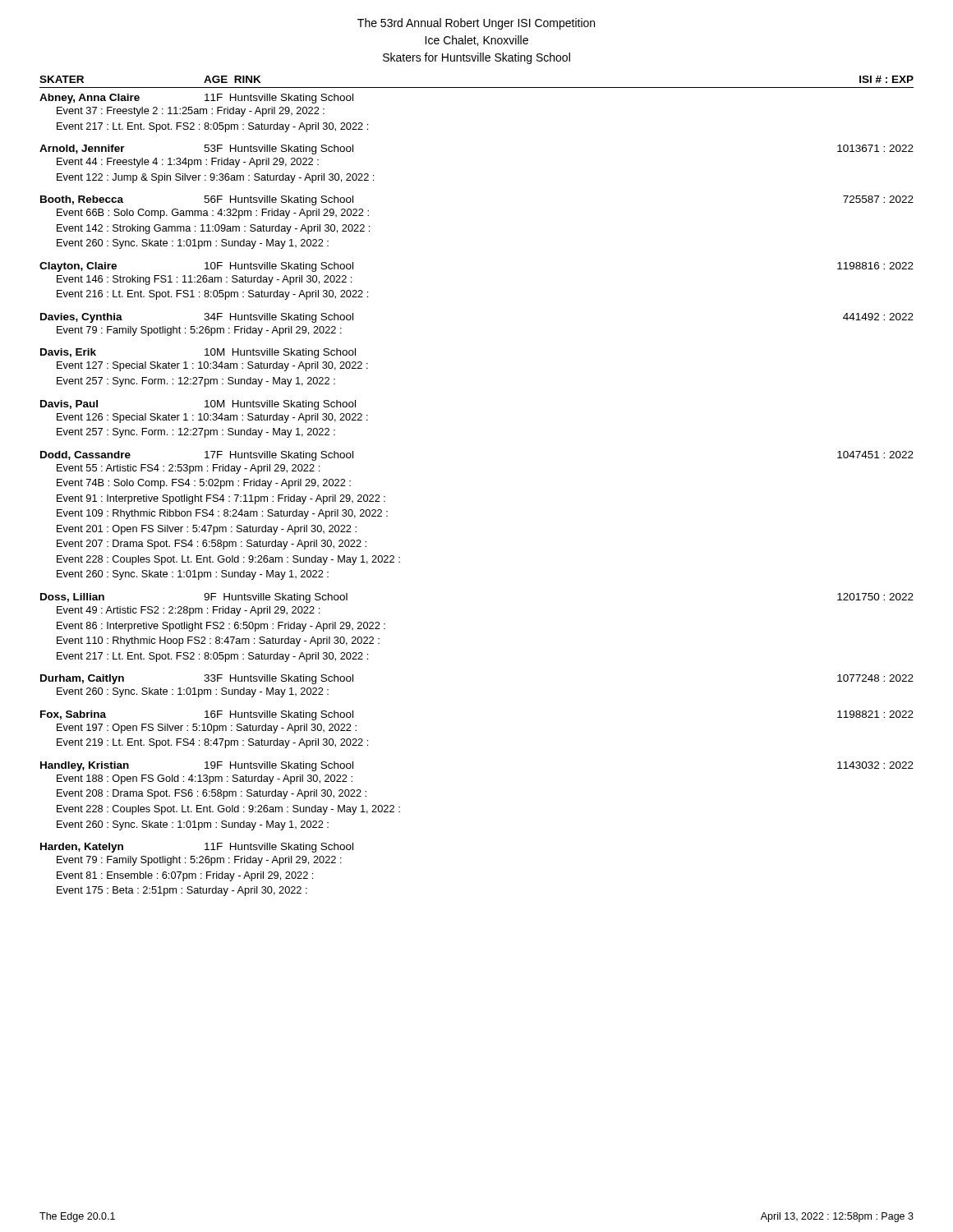Click the passage that begins "Handley, Kristian 19F Huntsville Skating School 1143032"
The width and height of the screenshot is (953, 1232).
tap(78, 766)
